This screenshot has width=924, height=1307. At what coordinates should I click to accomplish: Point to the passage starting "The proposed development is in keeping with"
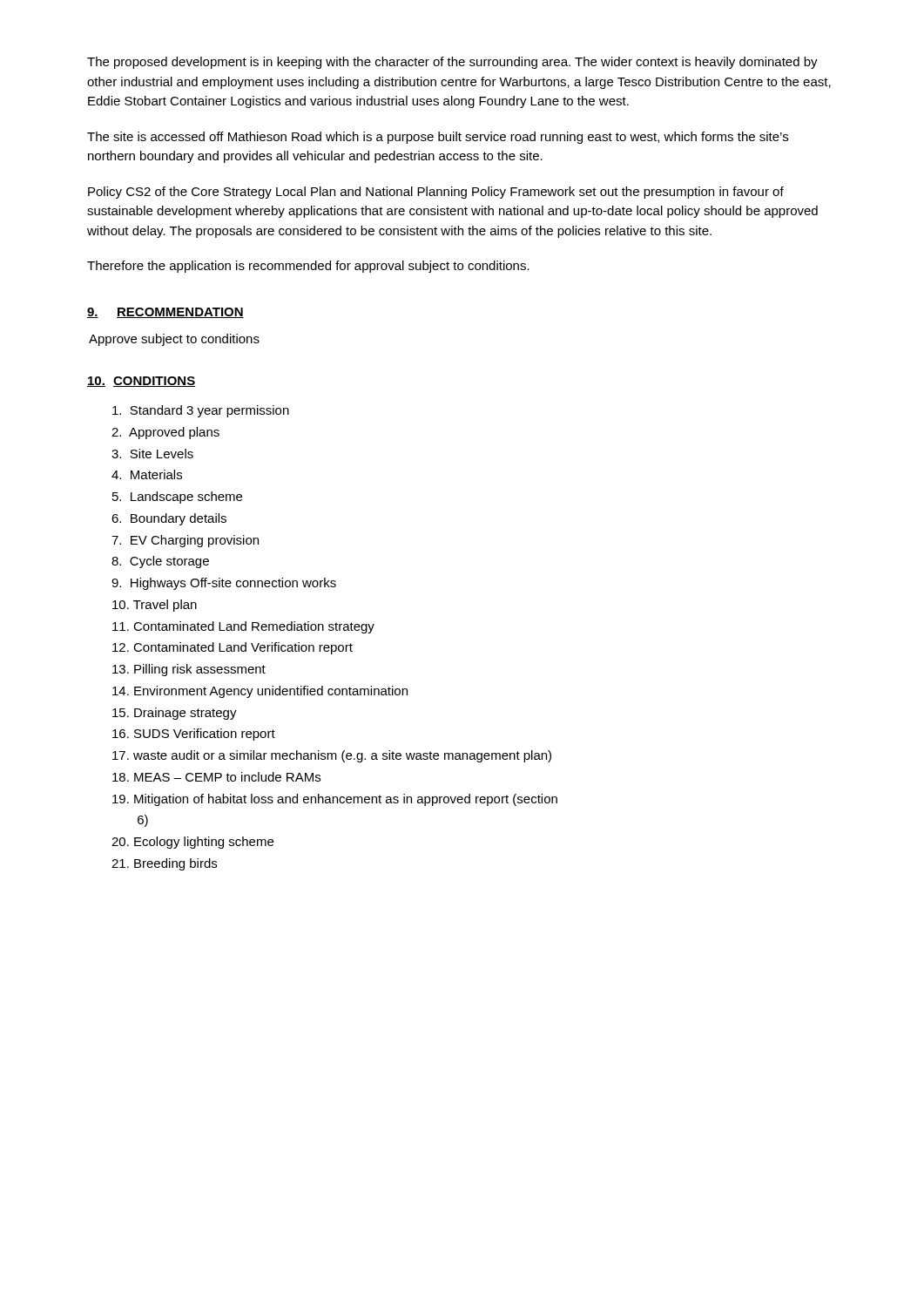coord(459,81)
